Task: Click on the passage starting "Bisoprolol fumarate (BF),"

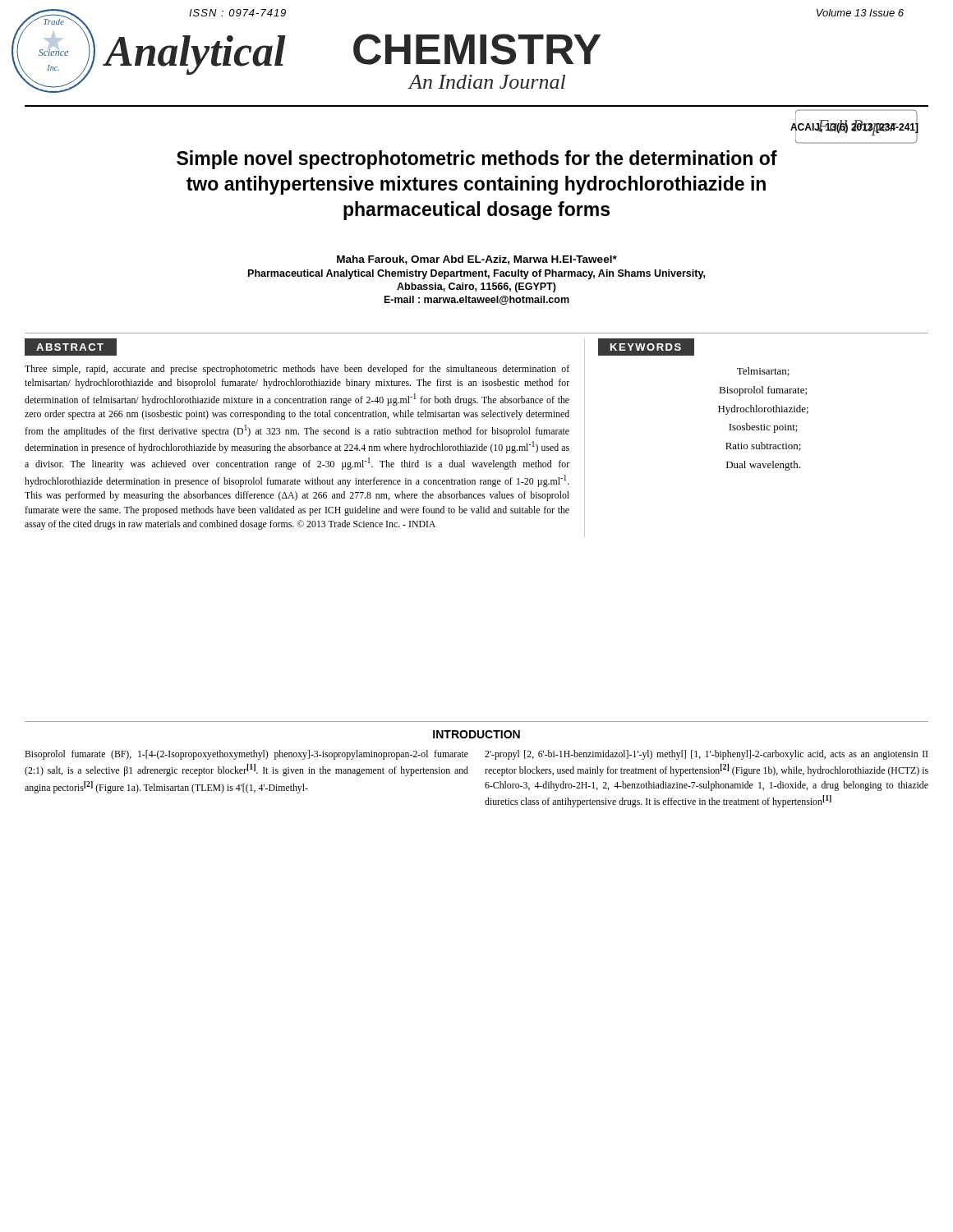Action: [x=246, y=771]
